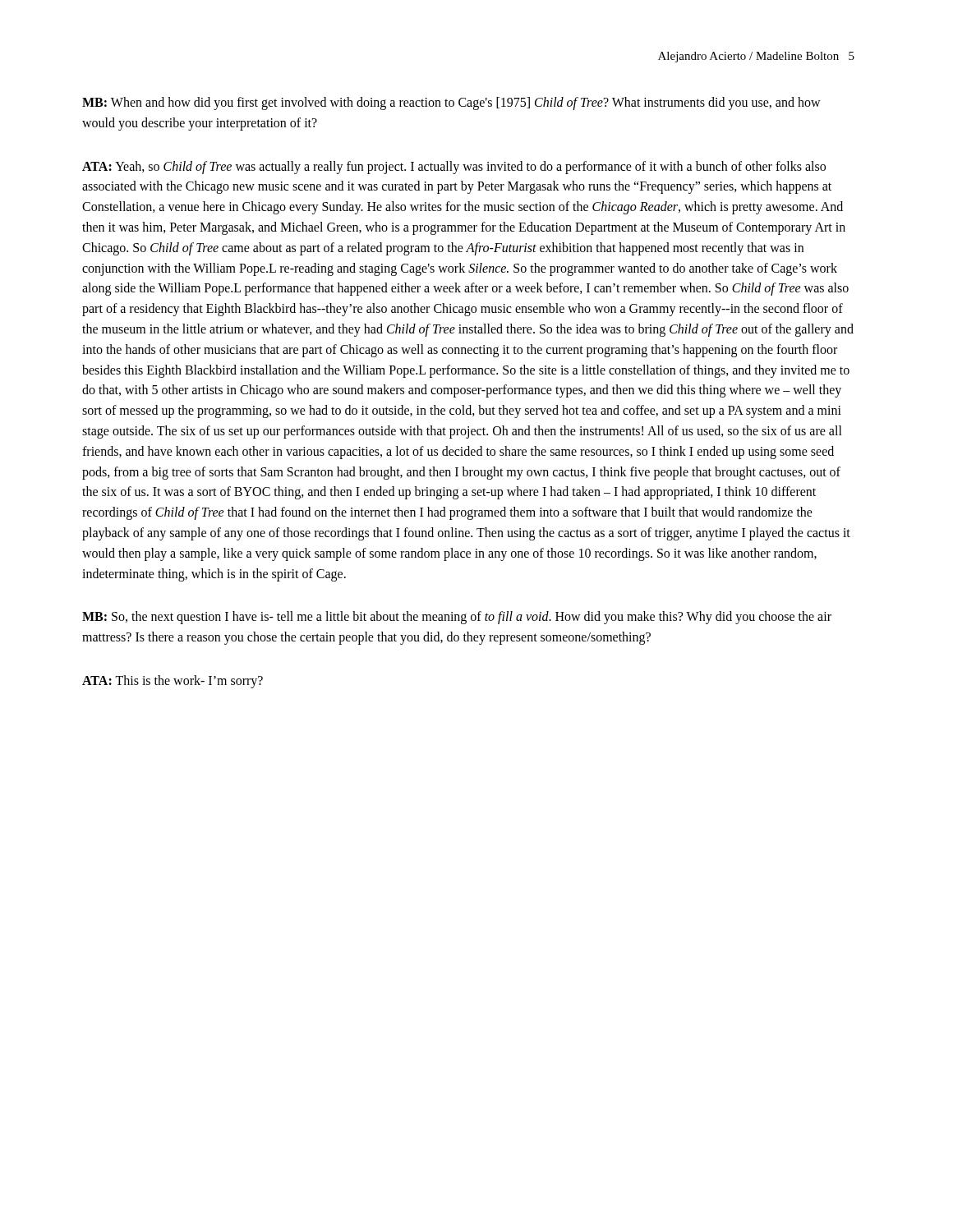Locate the text block containing "MB: When and"
This screenshot has height=1232, width=953.
tap(451, 112)
